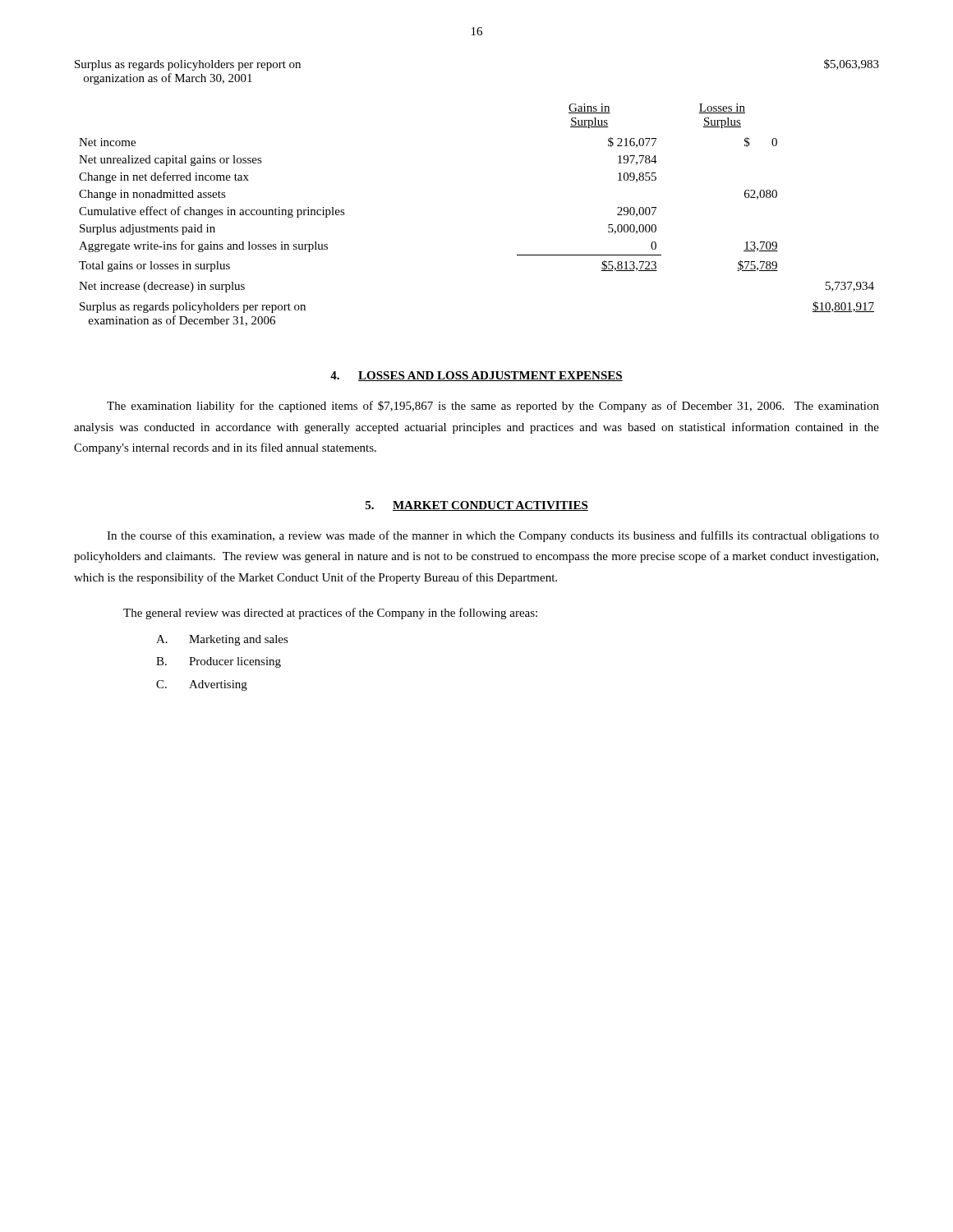Find the element starting "Surplus as regards policyholders per"

185,64
